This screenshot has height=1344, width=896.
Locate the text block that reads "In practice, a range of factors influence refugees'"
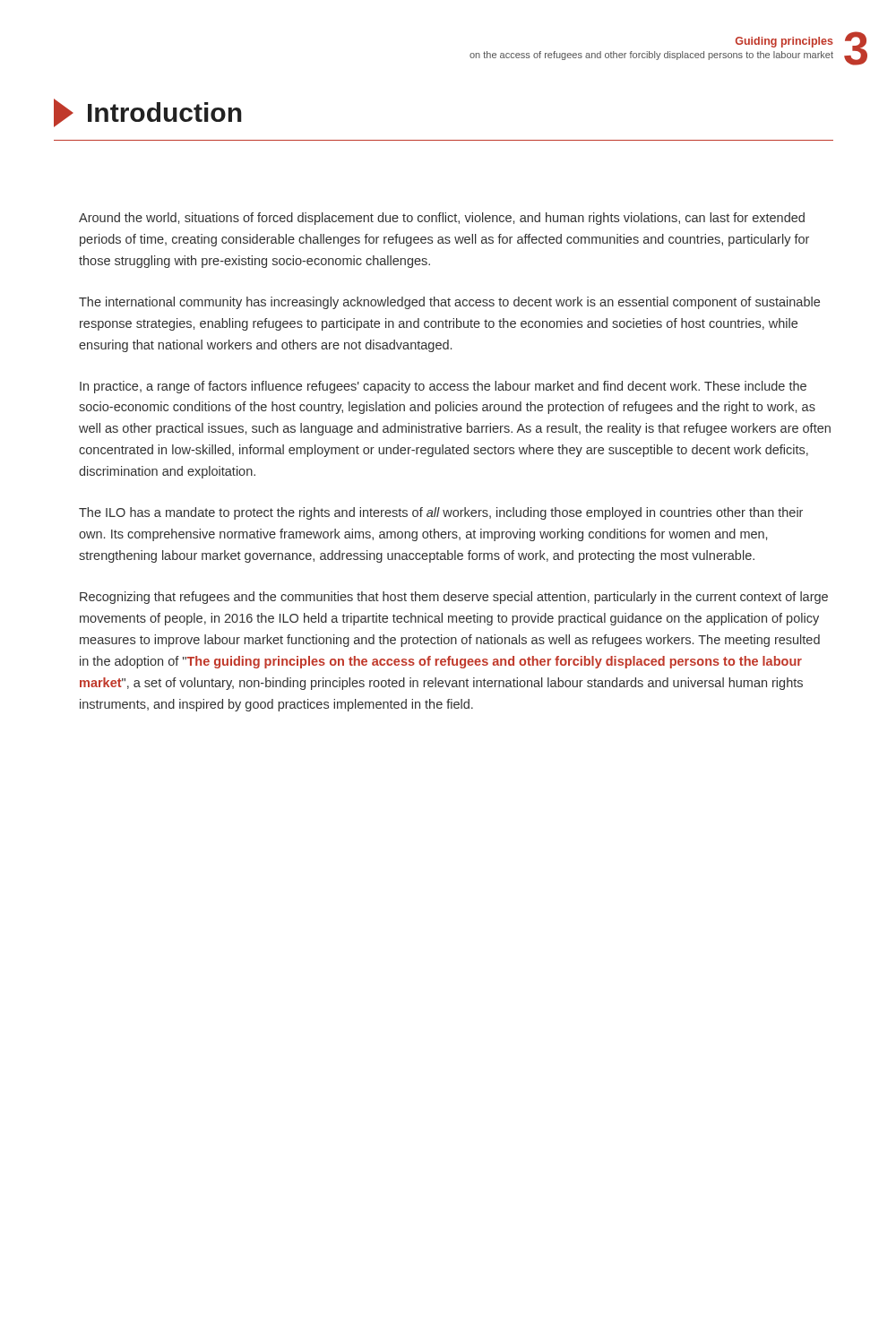click(x=455, y=429)
